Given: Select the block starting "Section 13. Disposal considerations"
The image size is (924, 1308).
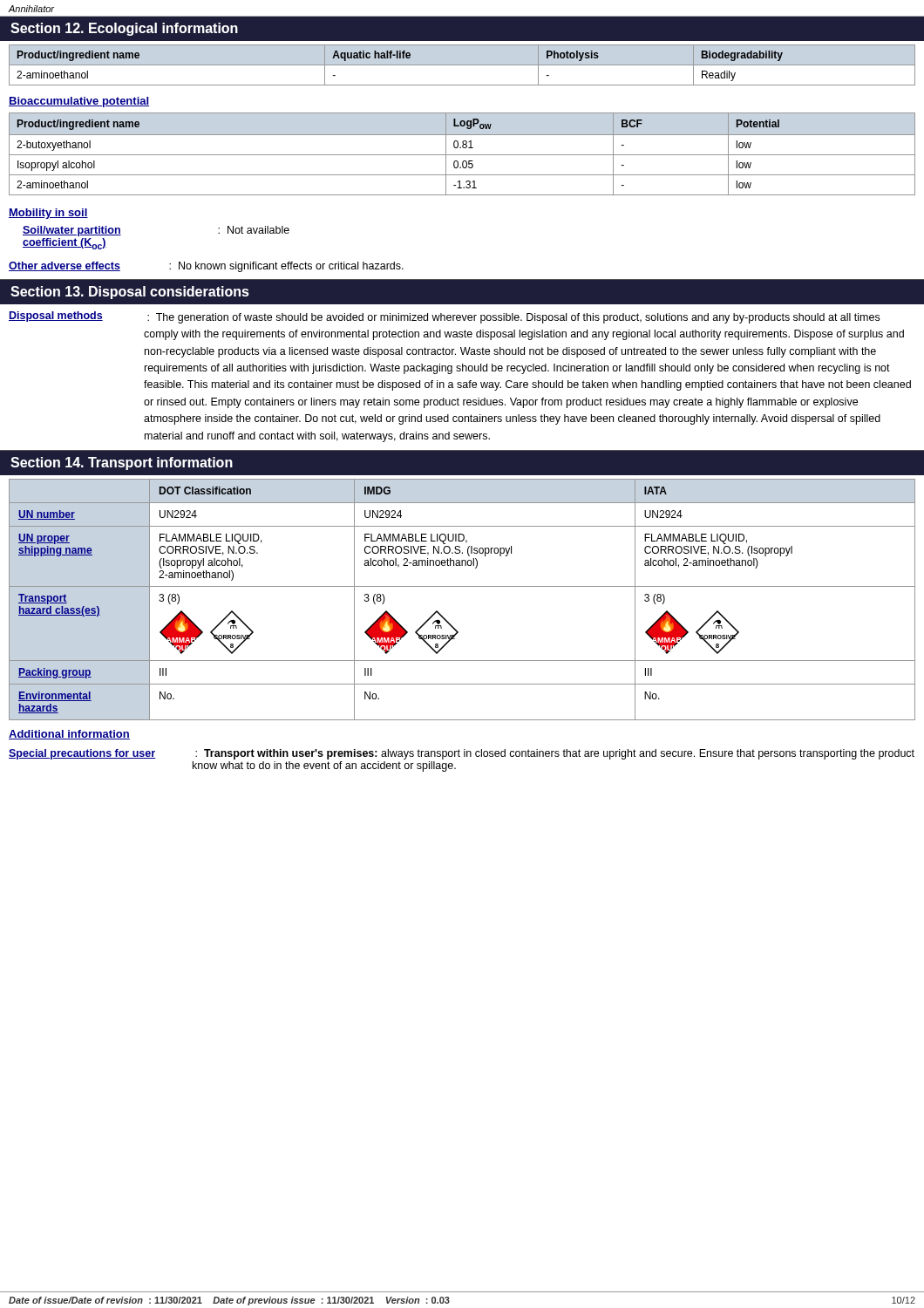Looking at the screenshot, I should pyautogui.click(x=130, y=292).
